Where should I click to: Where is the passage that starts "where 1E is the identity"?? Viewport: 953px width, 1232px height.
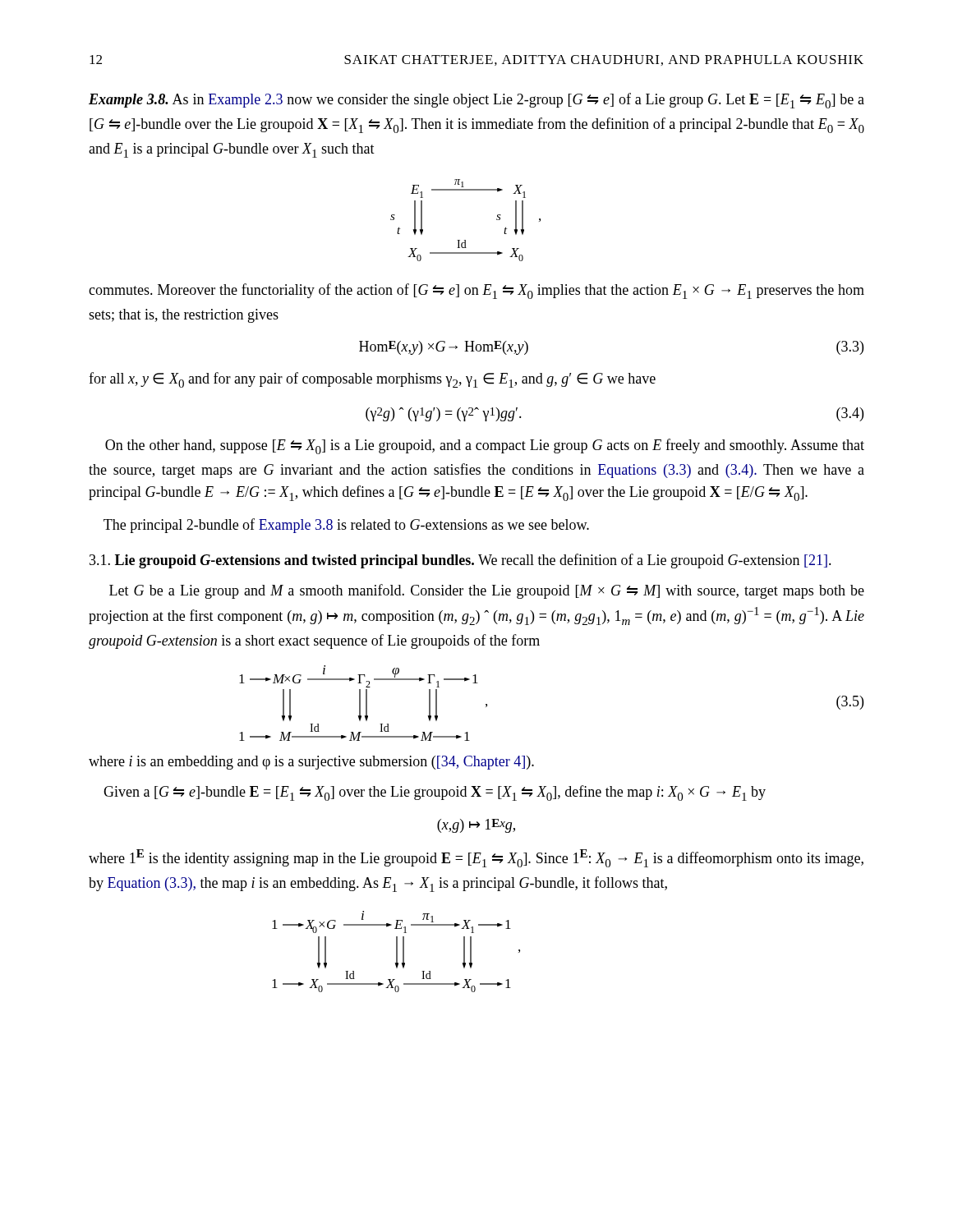click(x=476, y=871)
